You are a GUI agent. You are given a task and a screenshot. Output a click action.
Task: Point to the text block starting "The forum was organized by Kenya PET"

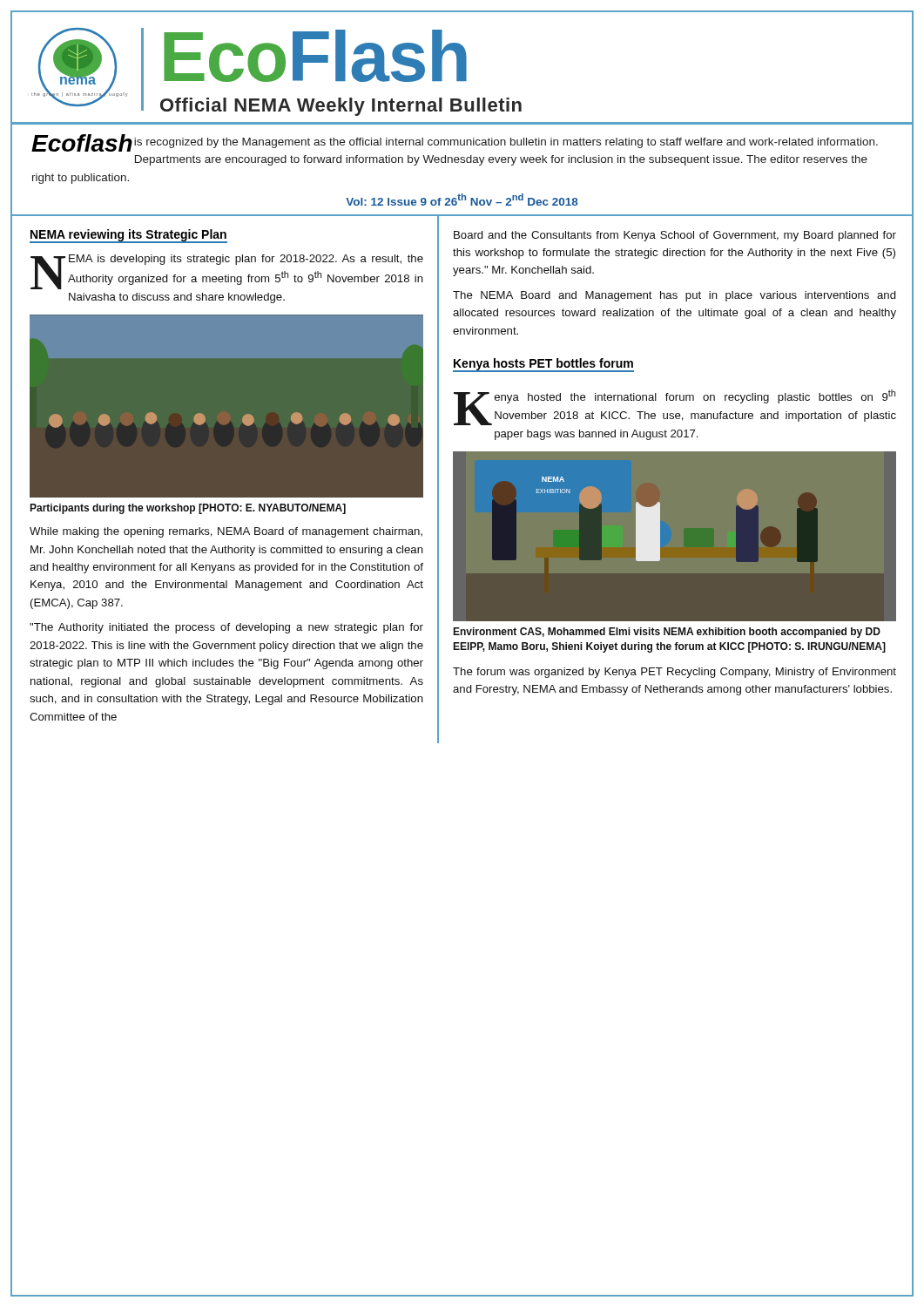tap(674, 680)
